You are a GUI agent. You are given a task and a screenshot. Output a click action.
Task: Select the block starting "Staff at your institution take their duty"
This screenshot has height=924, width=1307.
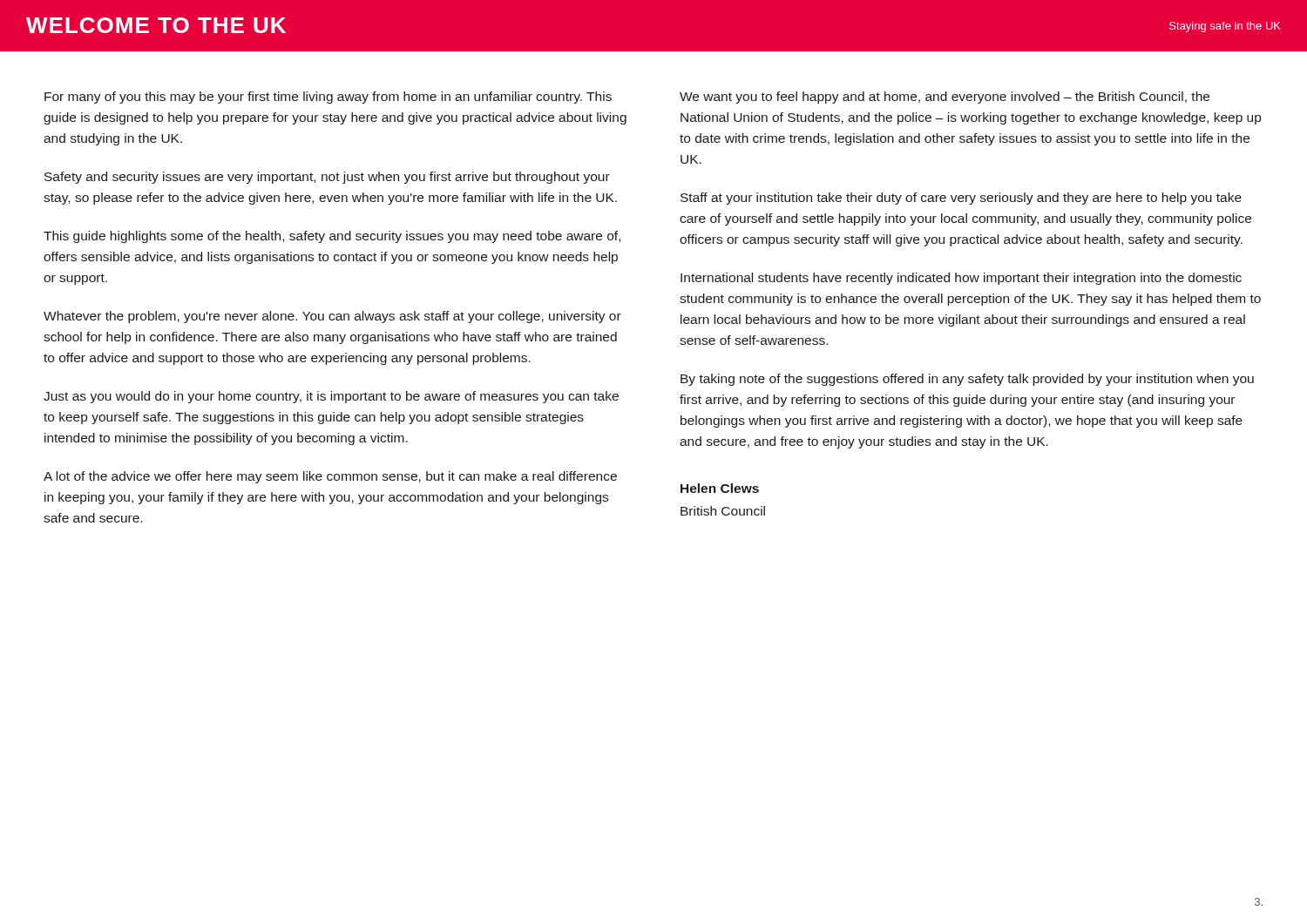pos(966,218)
